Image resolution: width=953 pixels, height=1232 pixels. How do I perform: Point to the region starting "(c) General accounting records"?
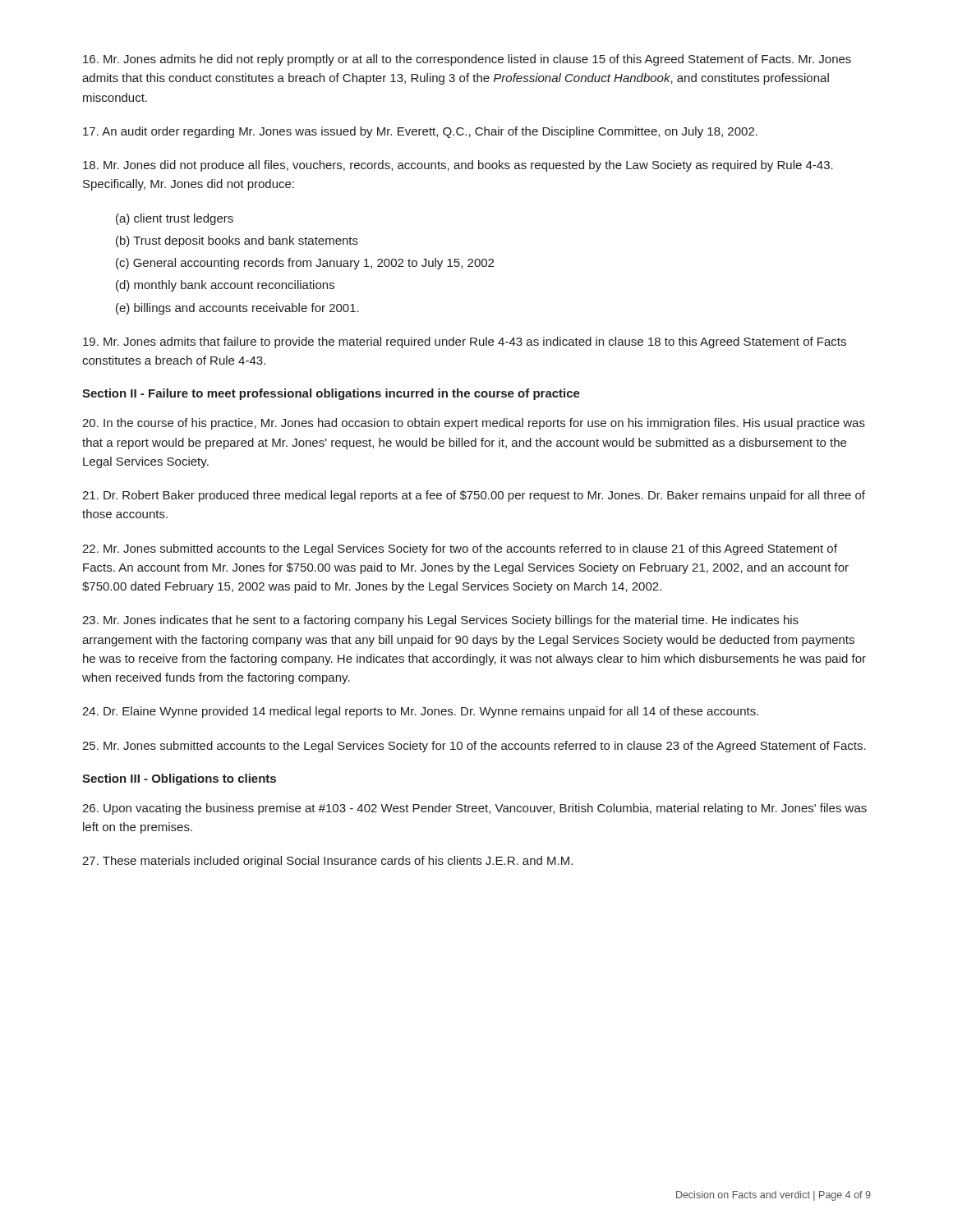305,262
